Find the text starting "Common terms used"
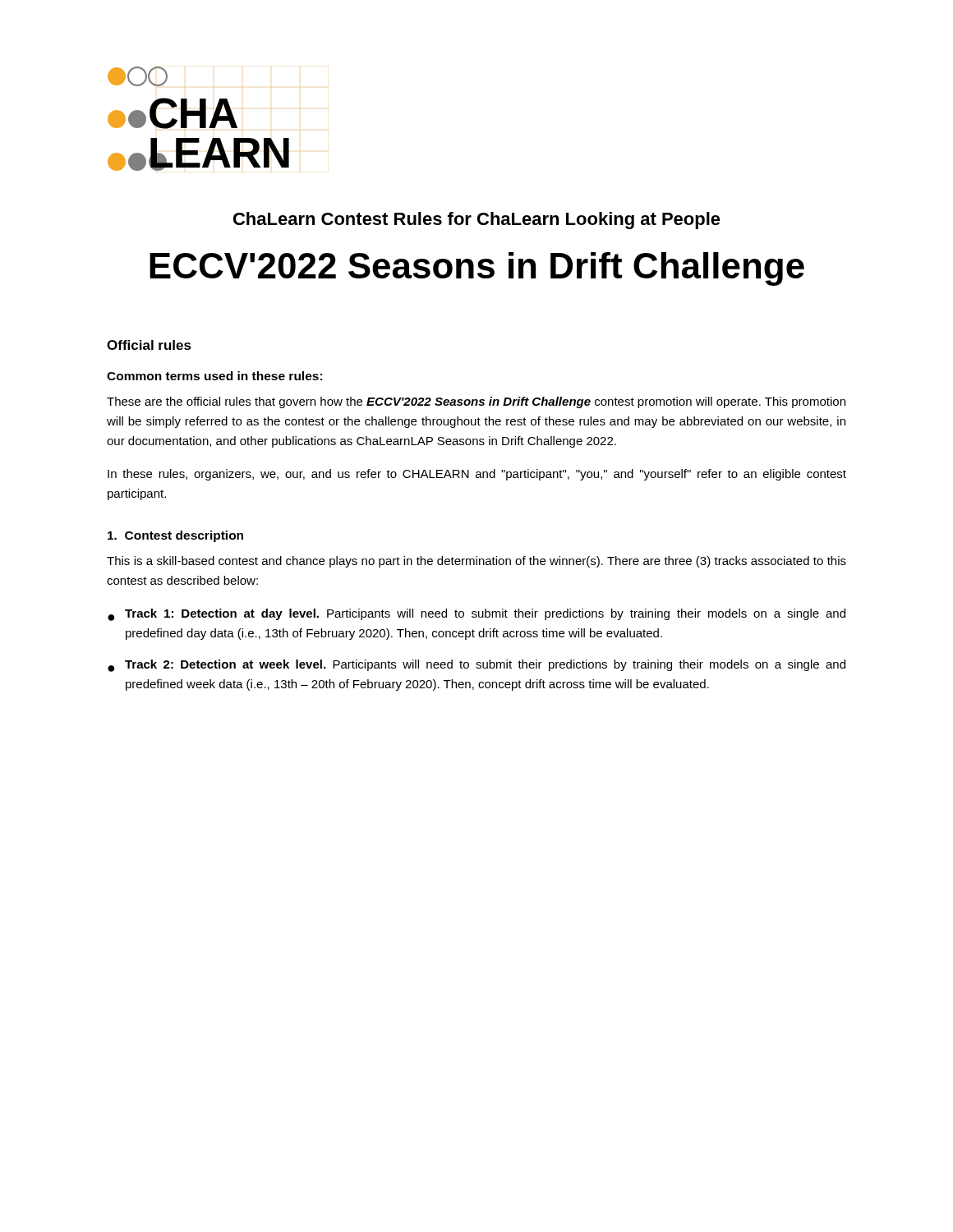953x1232 pixels. tap(215, 376)
